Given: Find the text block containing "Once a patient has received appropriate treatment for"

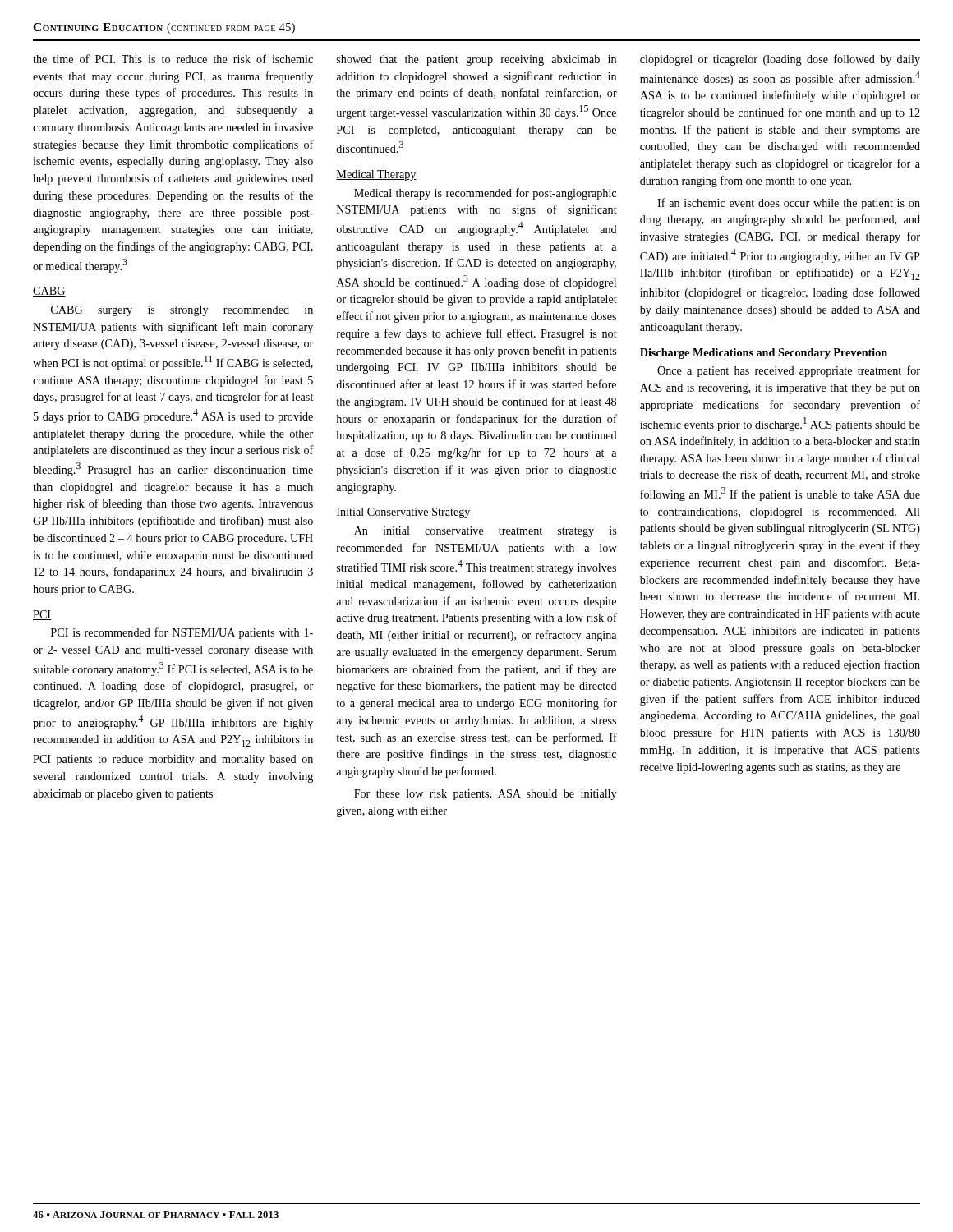Looking at the screenshot, I should click(780, 569).
